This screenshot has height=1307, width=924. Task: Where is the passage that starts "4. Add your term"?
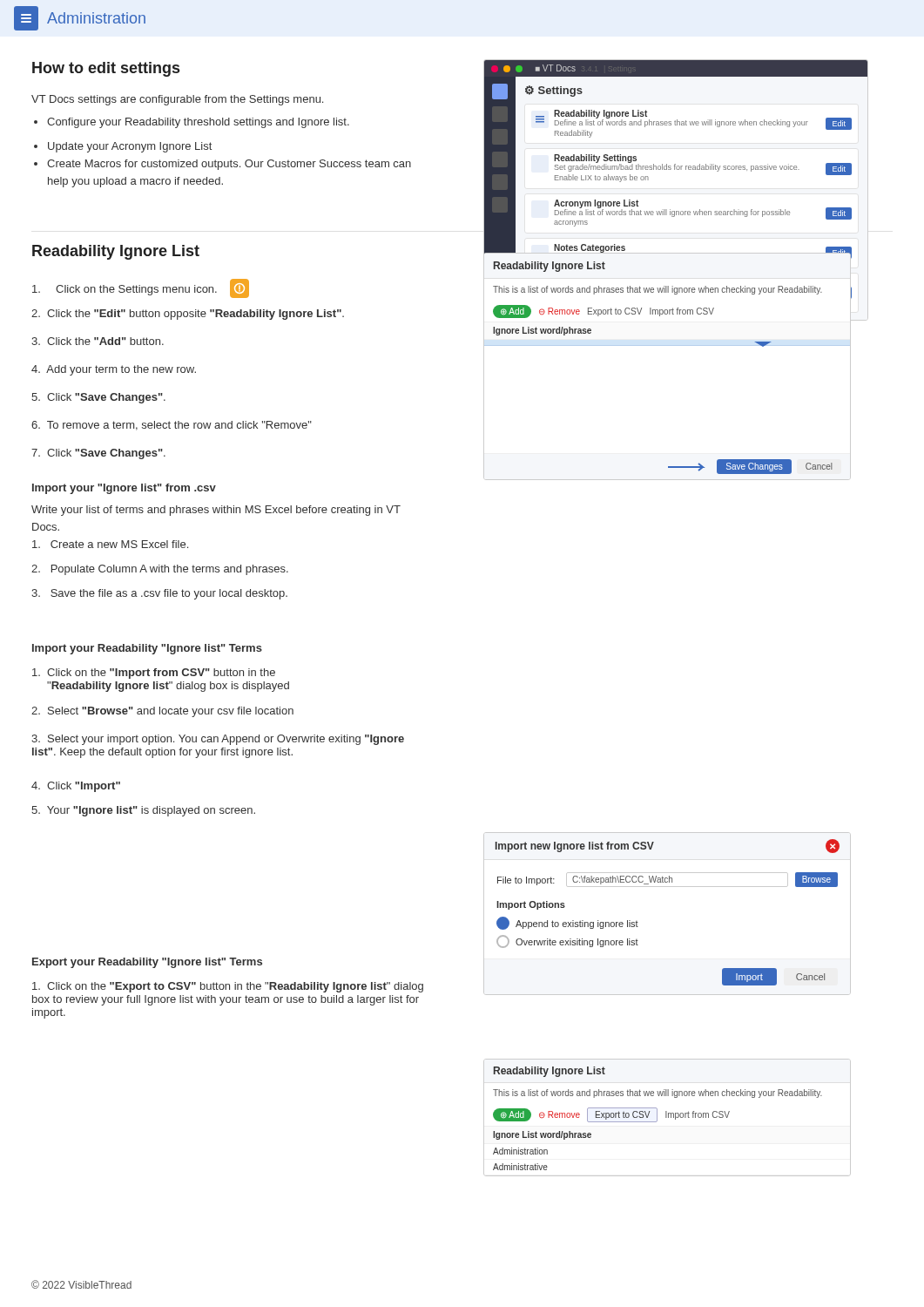pyautogui.click(x=114, y=369)
